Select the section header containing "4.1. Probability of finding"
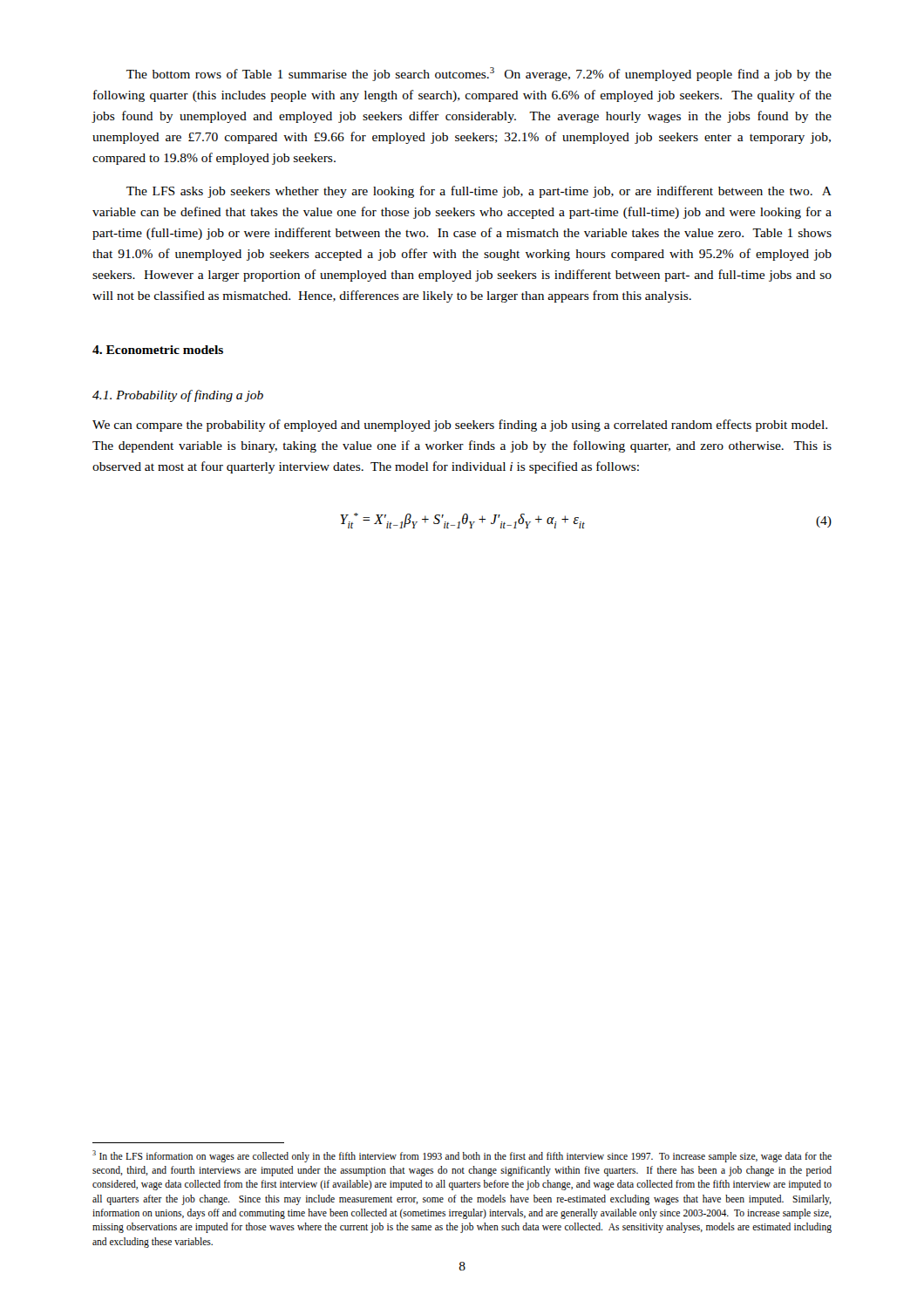The height and width of the screenshot is (1308, 924). coord(178,395)
